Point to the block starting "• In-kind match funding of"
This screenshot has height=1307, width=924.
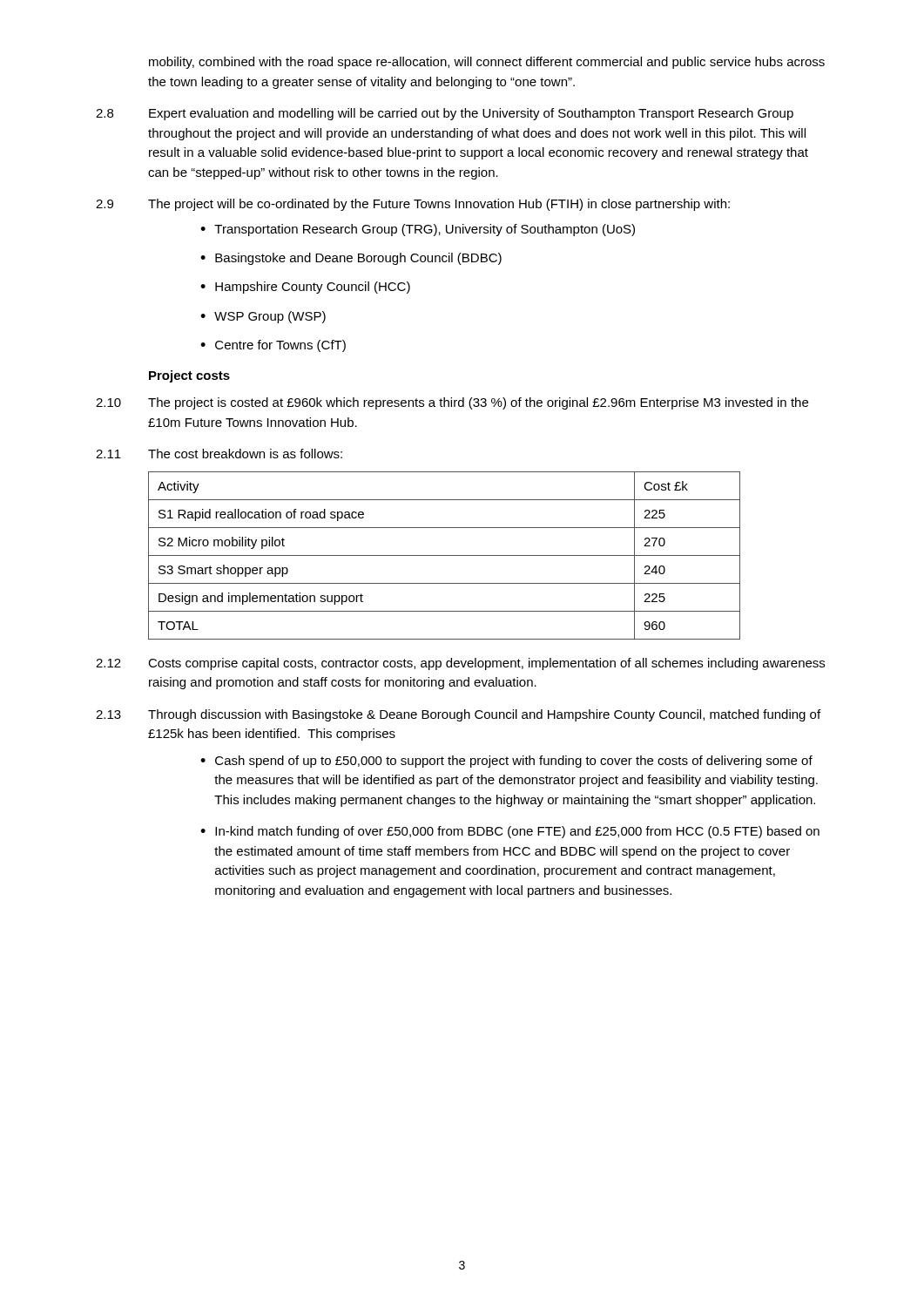[x=514, y=861]
